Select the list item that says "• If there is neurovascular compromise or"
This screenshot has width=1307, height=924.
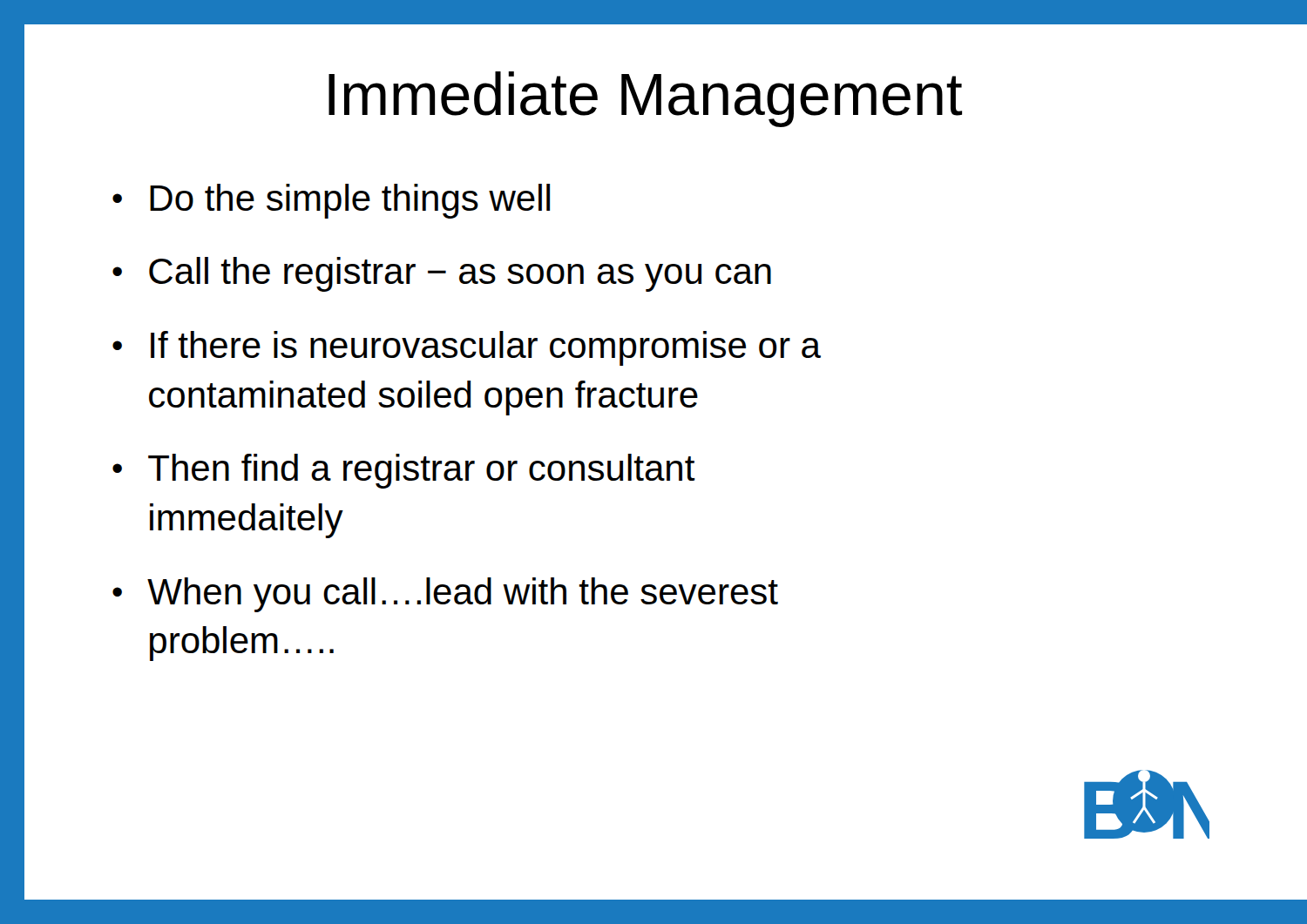tap(466, 371)
